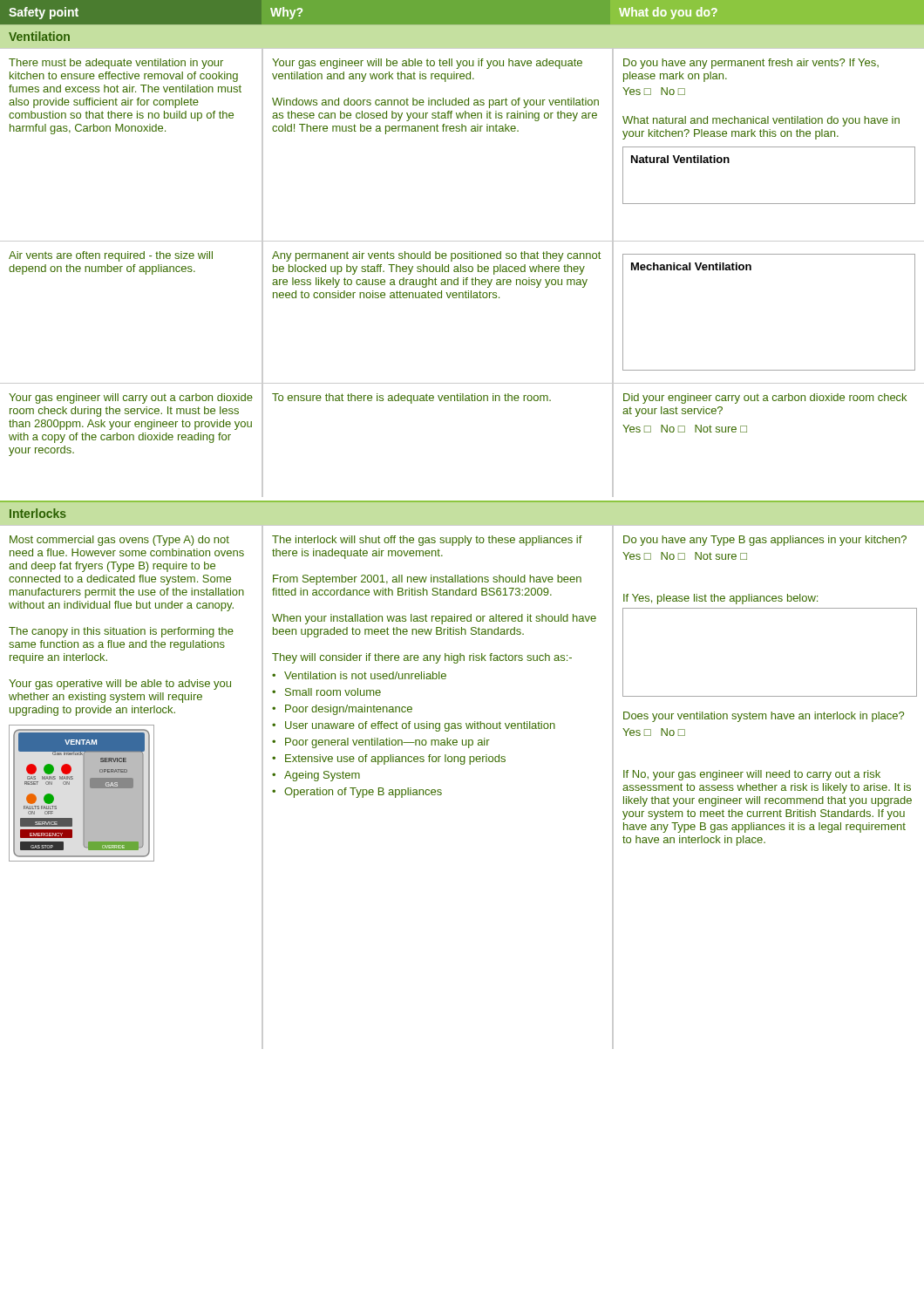This screenshot has width=924, height=1308.
Task: Click on the photo
Action: 131,793
